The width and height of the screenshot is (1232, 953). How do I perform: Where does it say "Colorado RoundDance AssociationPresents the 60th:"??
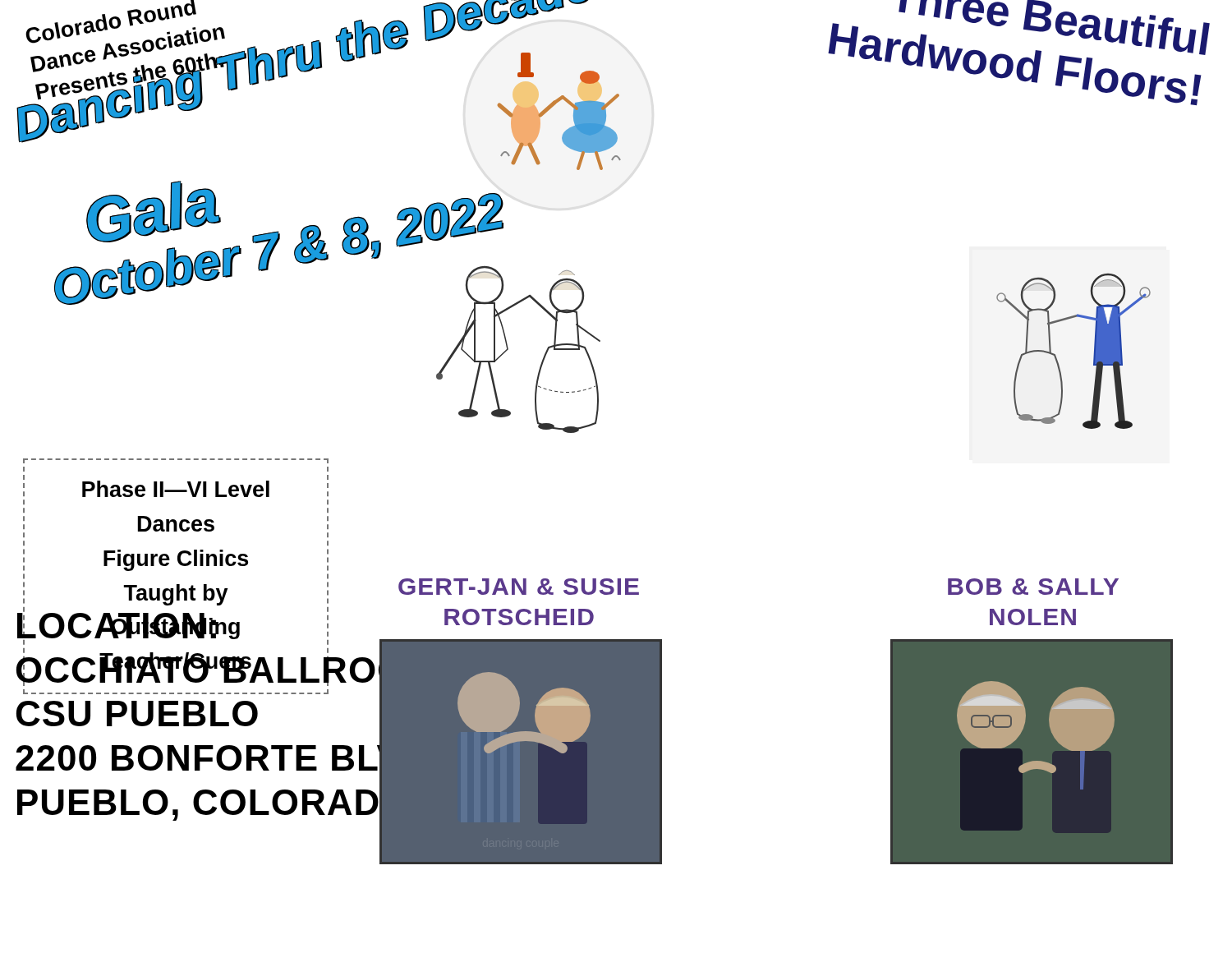(125, 52)
